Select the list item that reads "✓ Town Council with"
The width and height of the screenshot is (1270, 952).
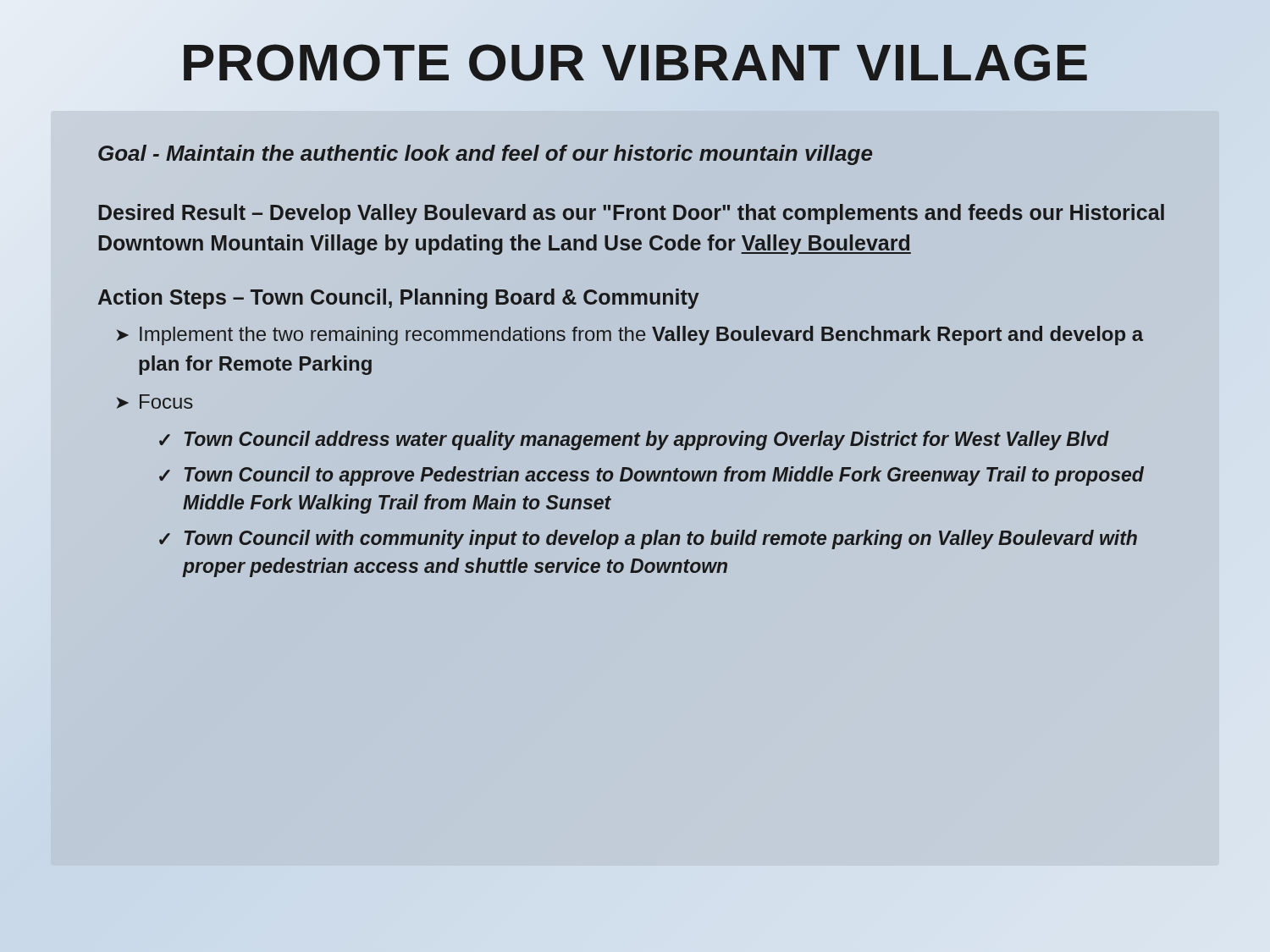(x=665, y=553)
